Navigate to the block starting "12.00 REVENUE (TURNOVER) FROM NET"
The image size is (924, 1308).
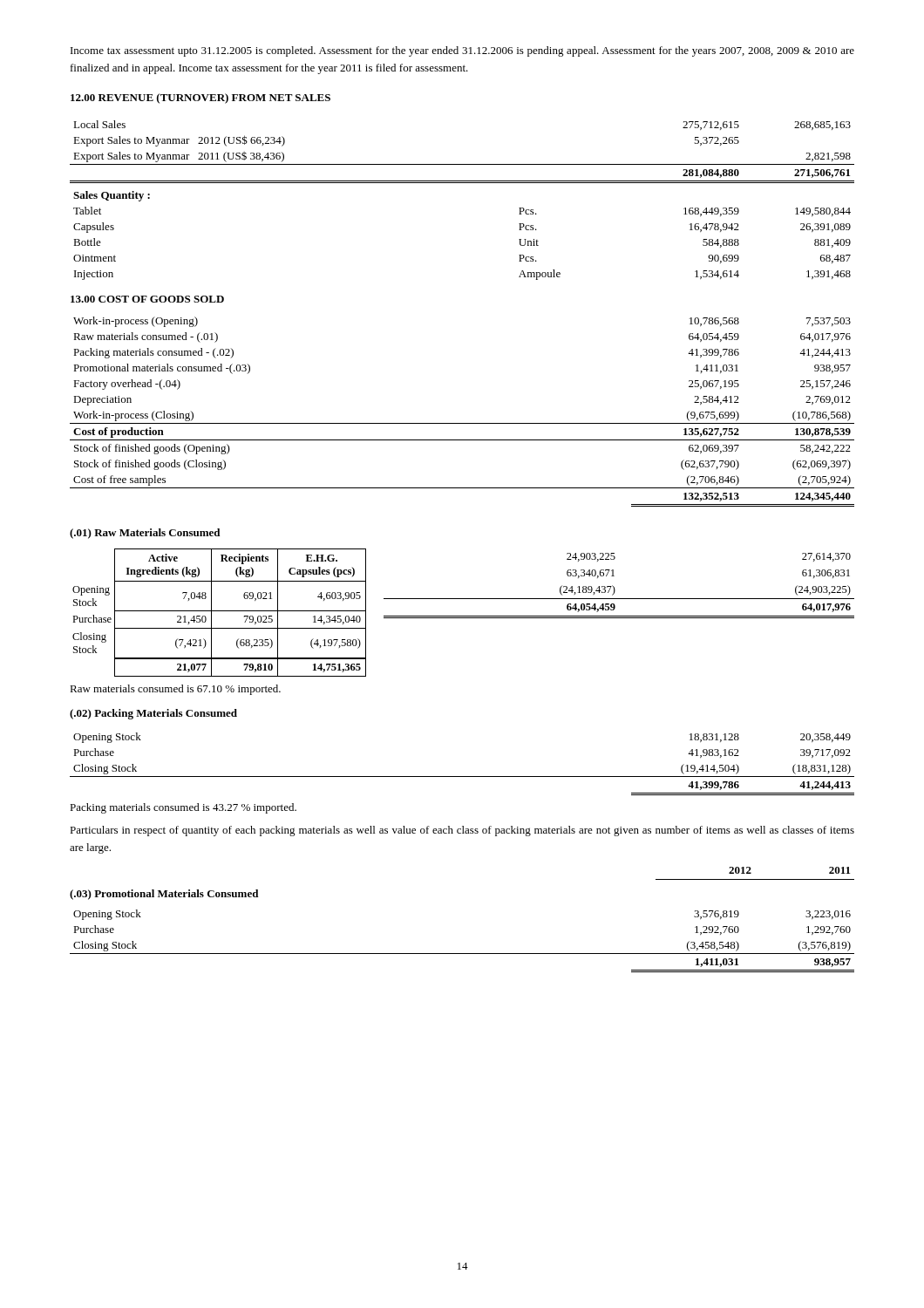click(x=200, y=97)
